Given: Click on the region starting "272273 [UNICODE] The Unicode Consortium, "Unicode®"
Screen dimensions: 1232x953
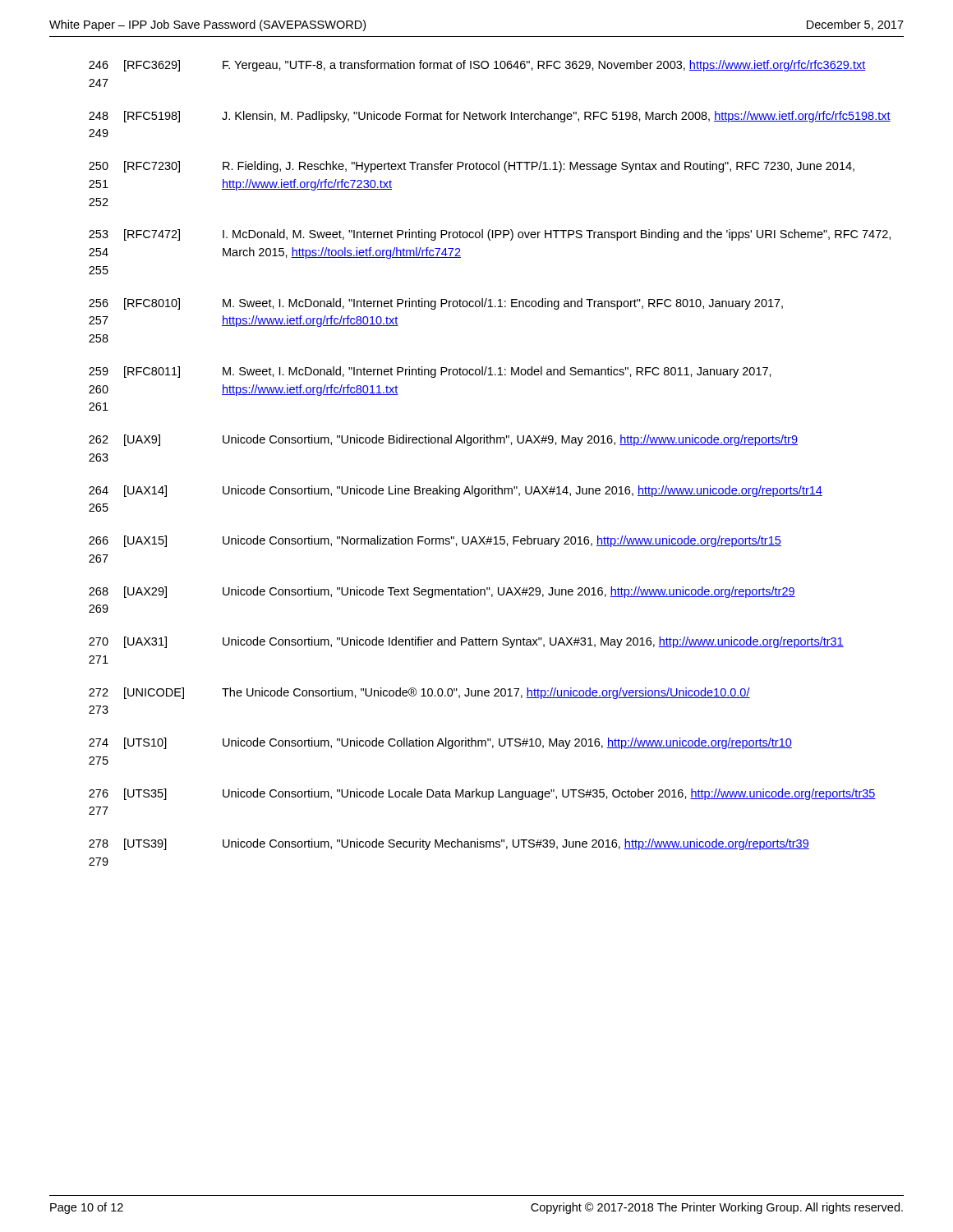Looking at the screenshot, I should [x=476, y=702].
